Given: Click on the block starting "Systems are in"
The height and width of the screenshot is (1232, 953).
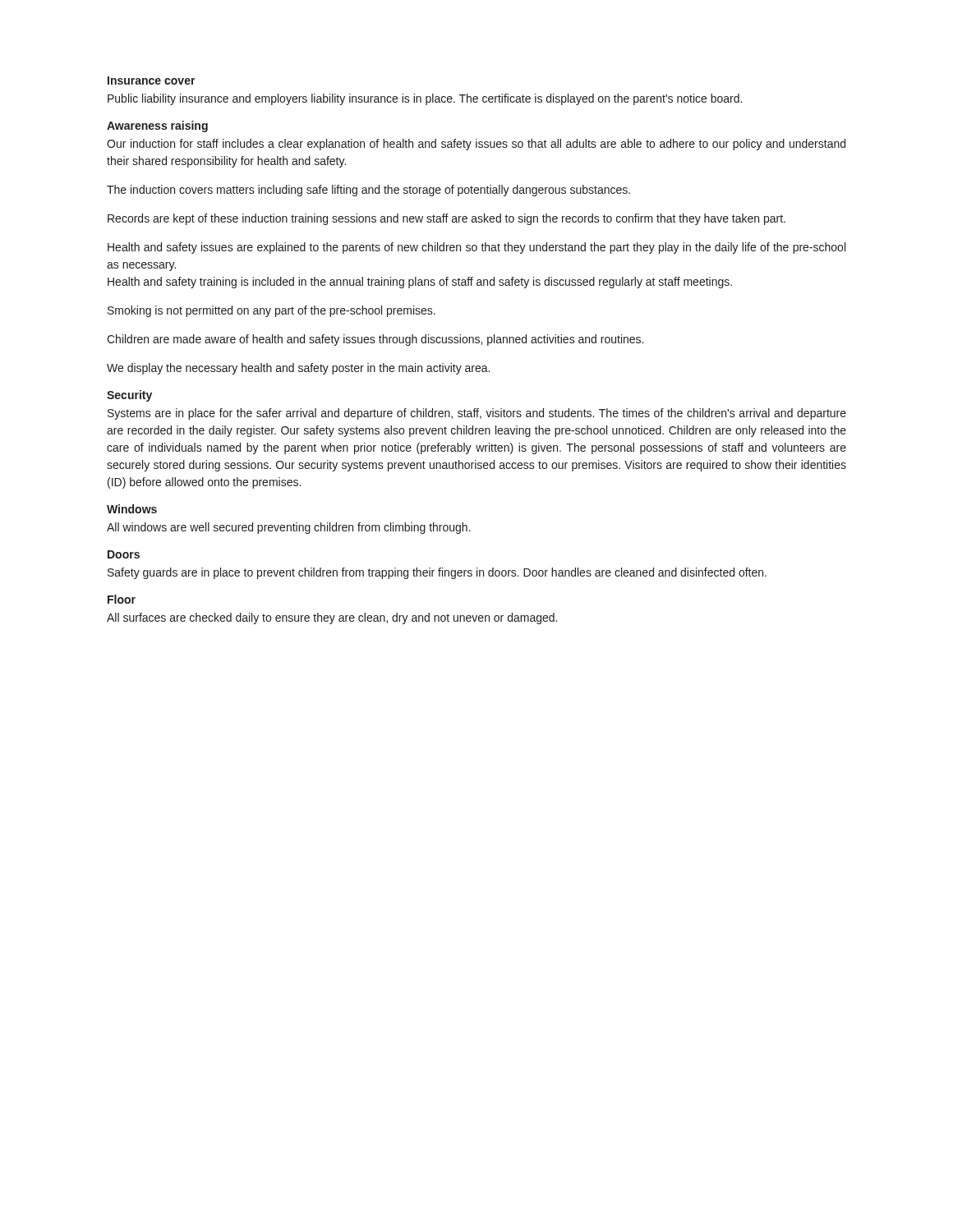Looking at the screenshot, I should [x=476, y=448].
